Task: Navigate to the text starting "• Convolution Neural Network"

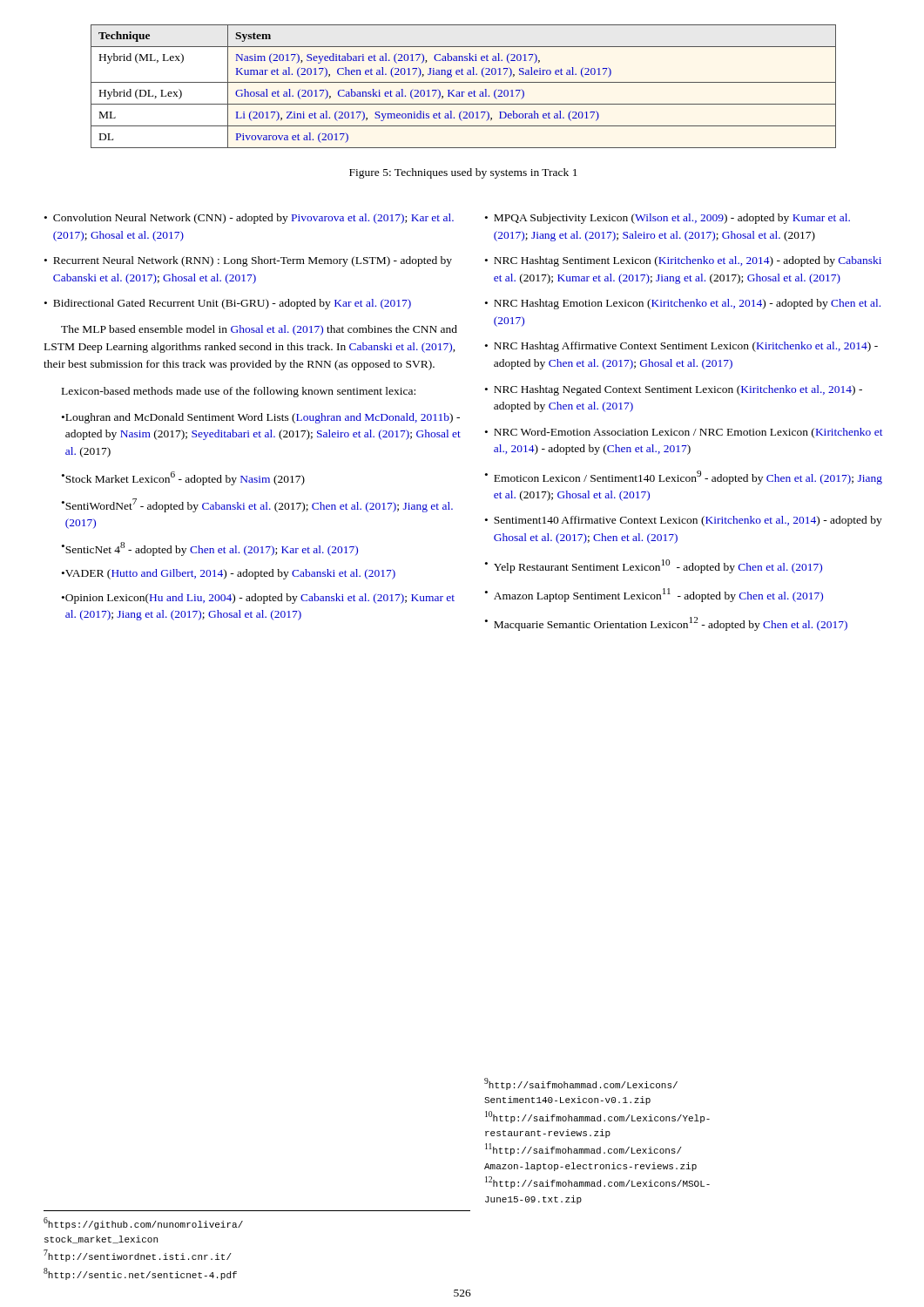Action: coord(253,226)
